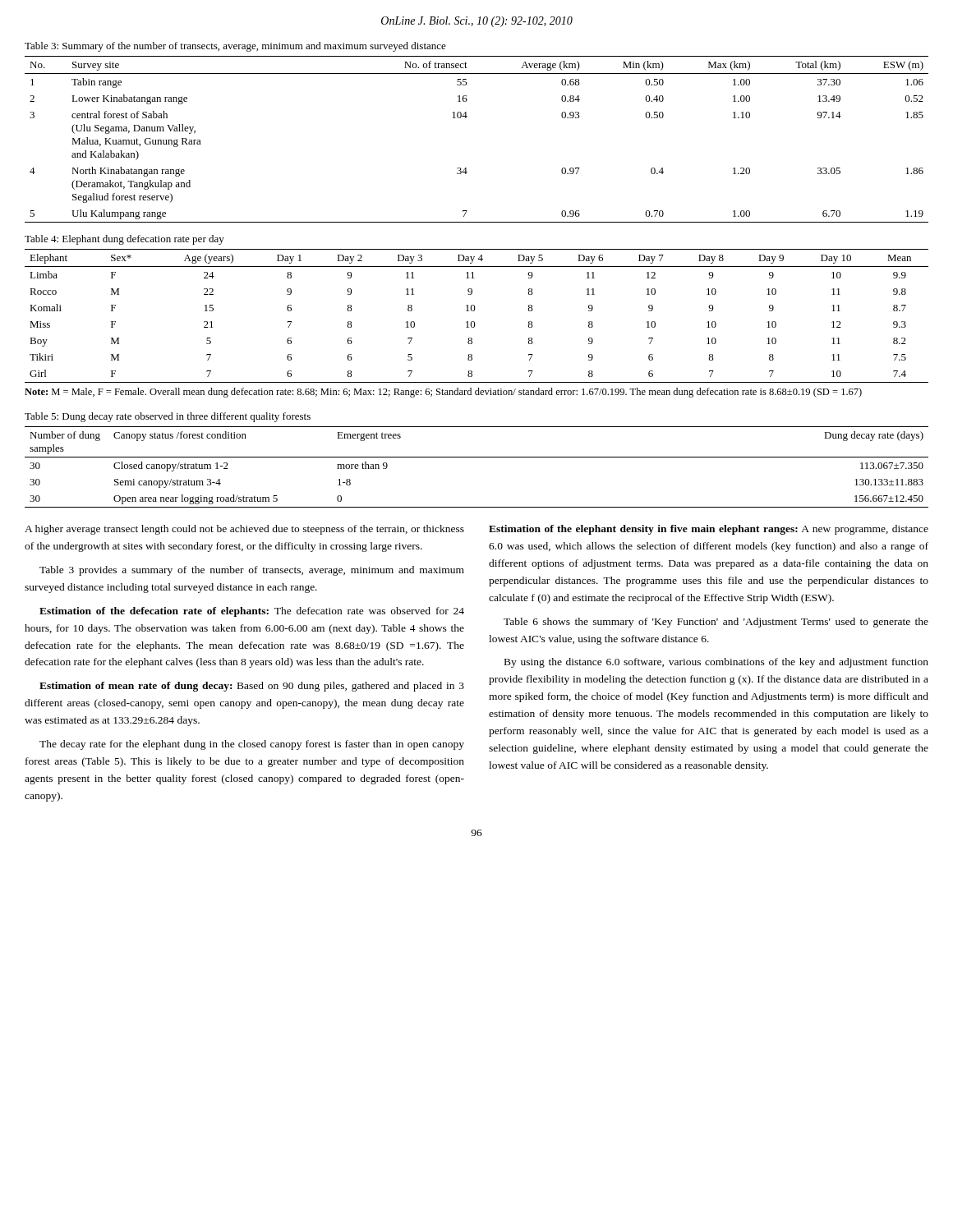
Task: Click on the table containing "more than 9"
Action: [476, 467]
